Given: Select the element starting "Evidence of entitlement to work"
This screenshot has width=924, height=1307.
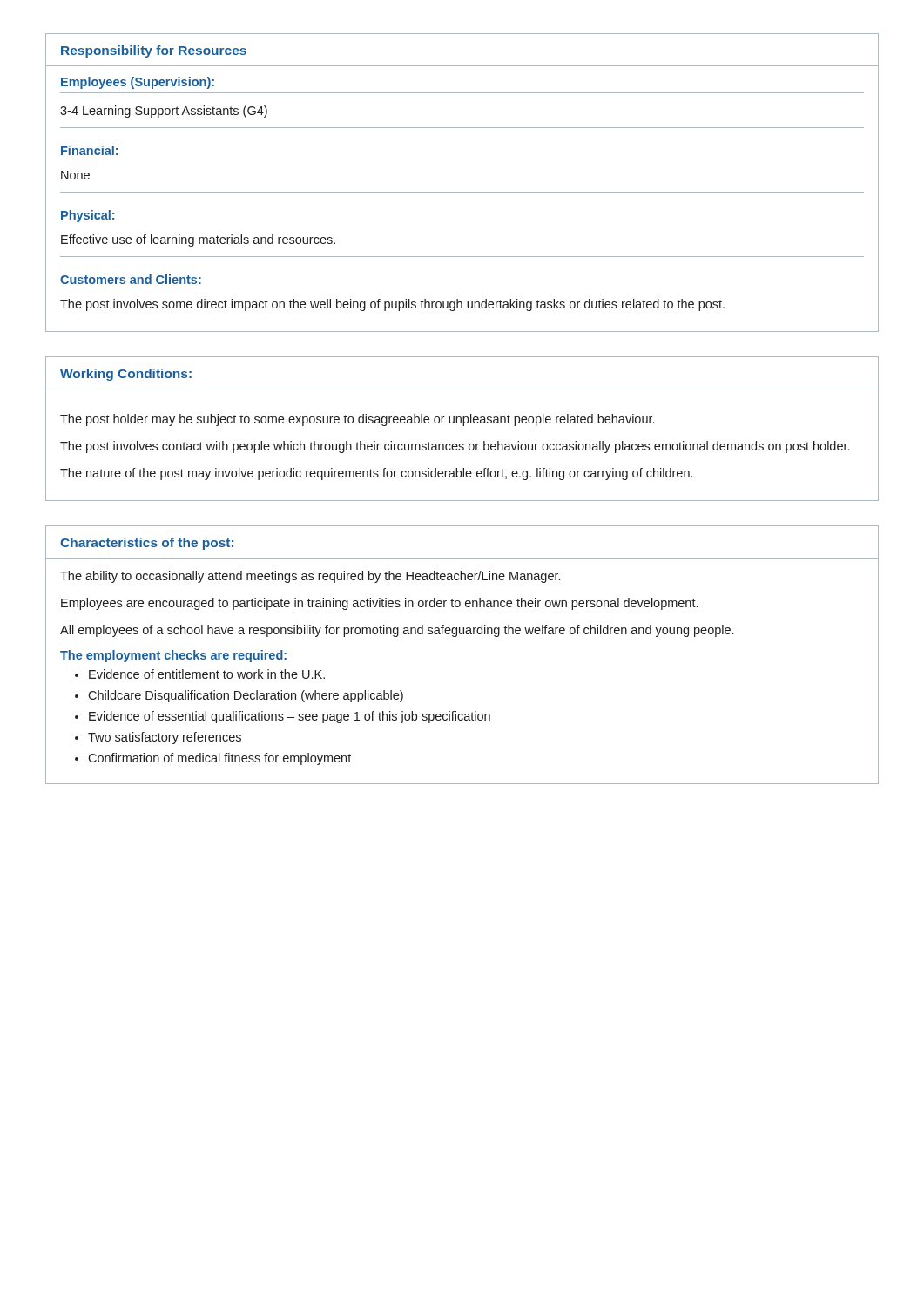Looking at the screenshot, I should click(207, 675).
